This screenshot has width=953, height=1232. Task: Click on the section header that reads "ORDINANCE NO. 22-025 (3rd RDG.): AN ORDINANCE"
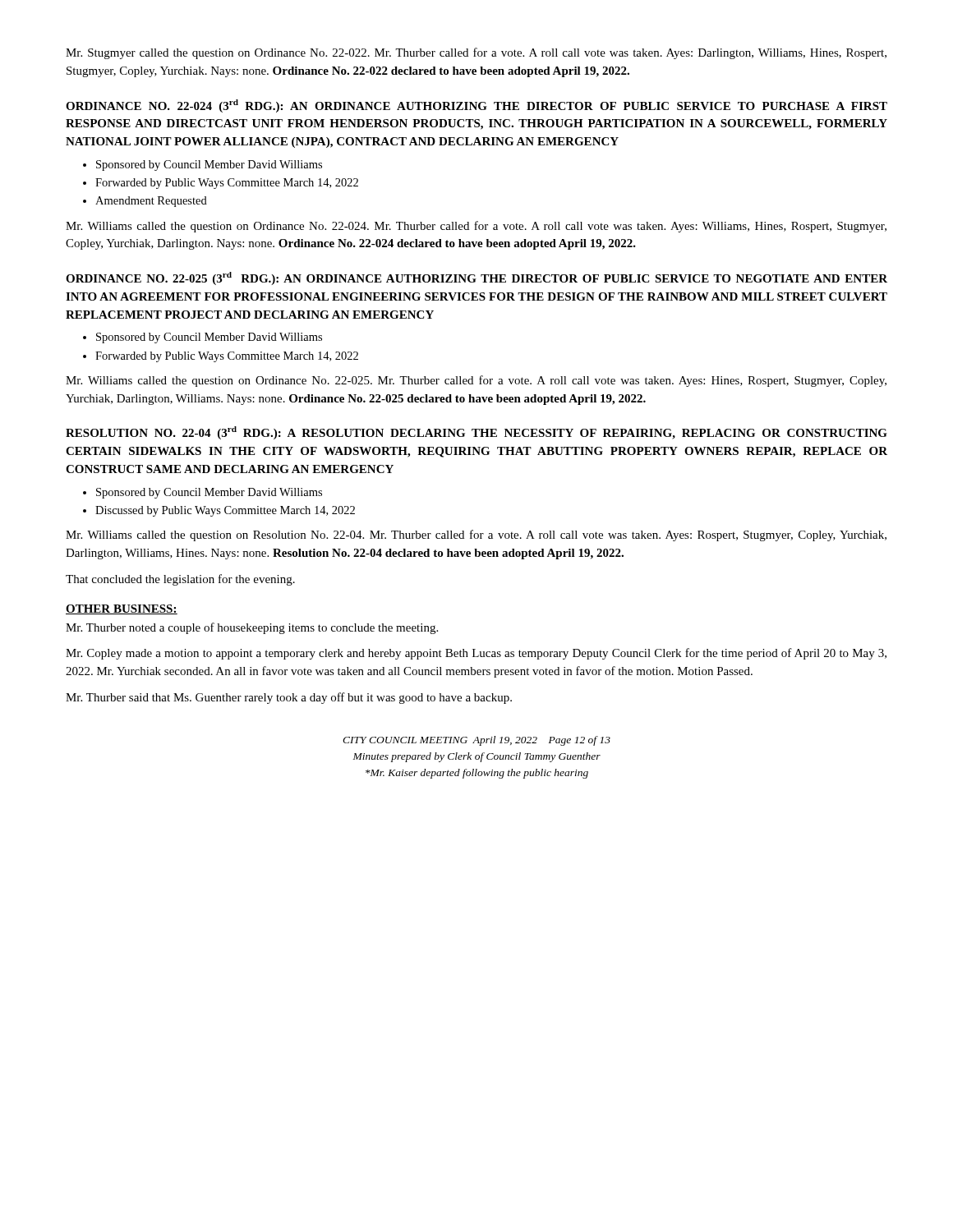pyautogui.click(x=476, y=296)
